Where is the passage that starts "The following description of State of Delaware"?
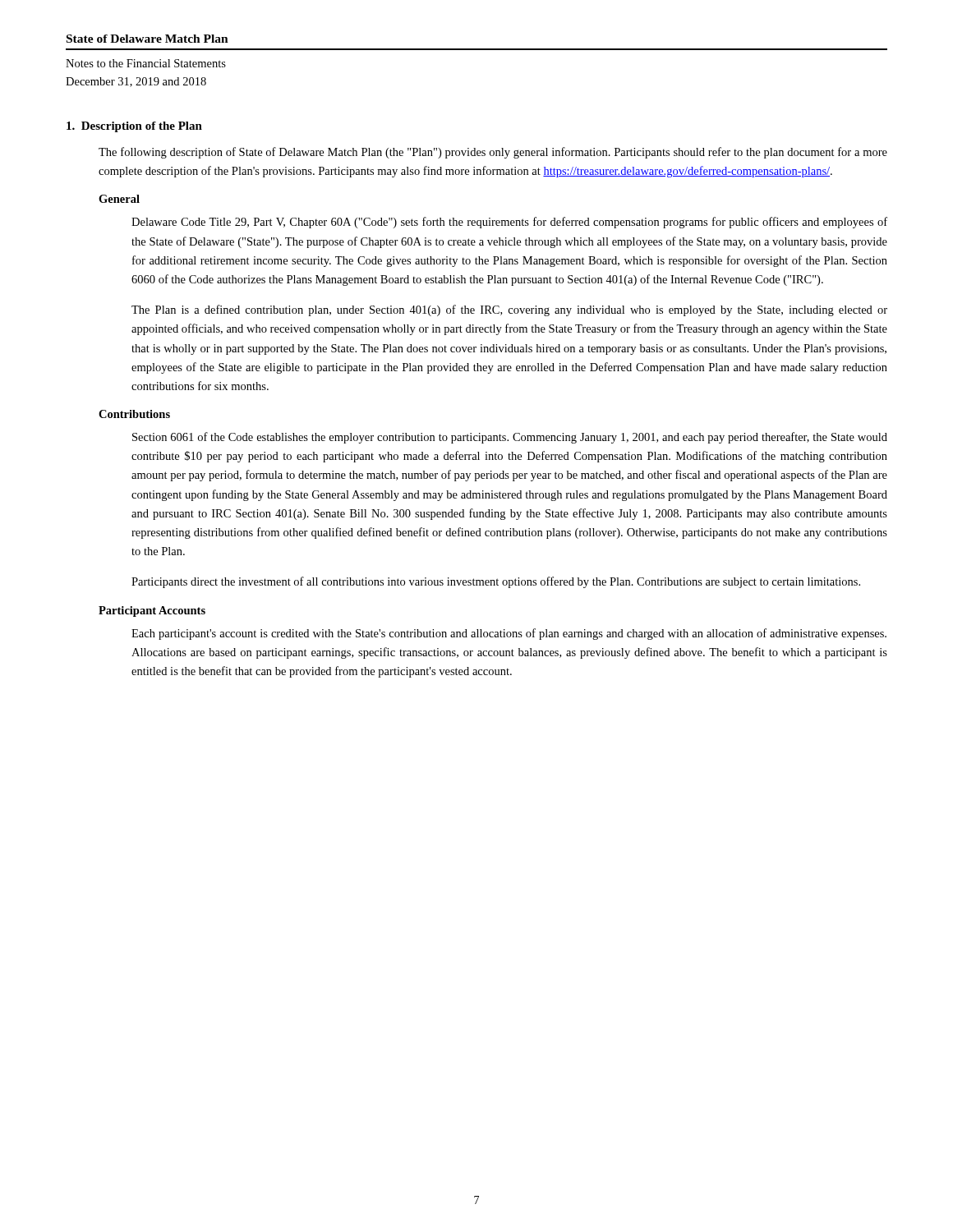Screen dimensions: 1232x953 tap(493, 161)
